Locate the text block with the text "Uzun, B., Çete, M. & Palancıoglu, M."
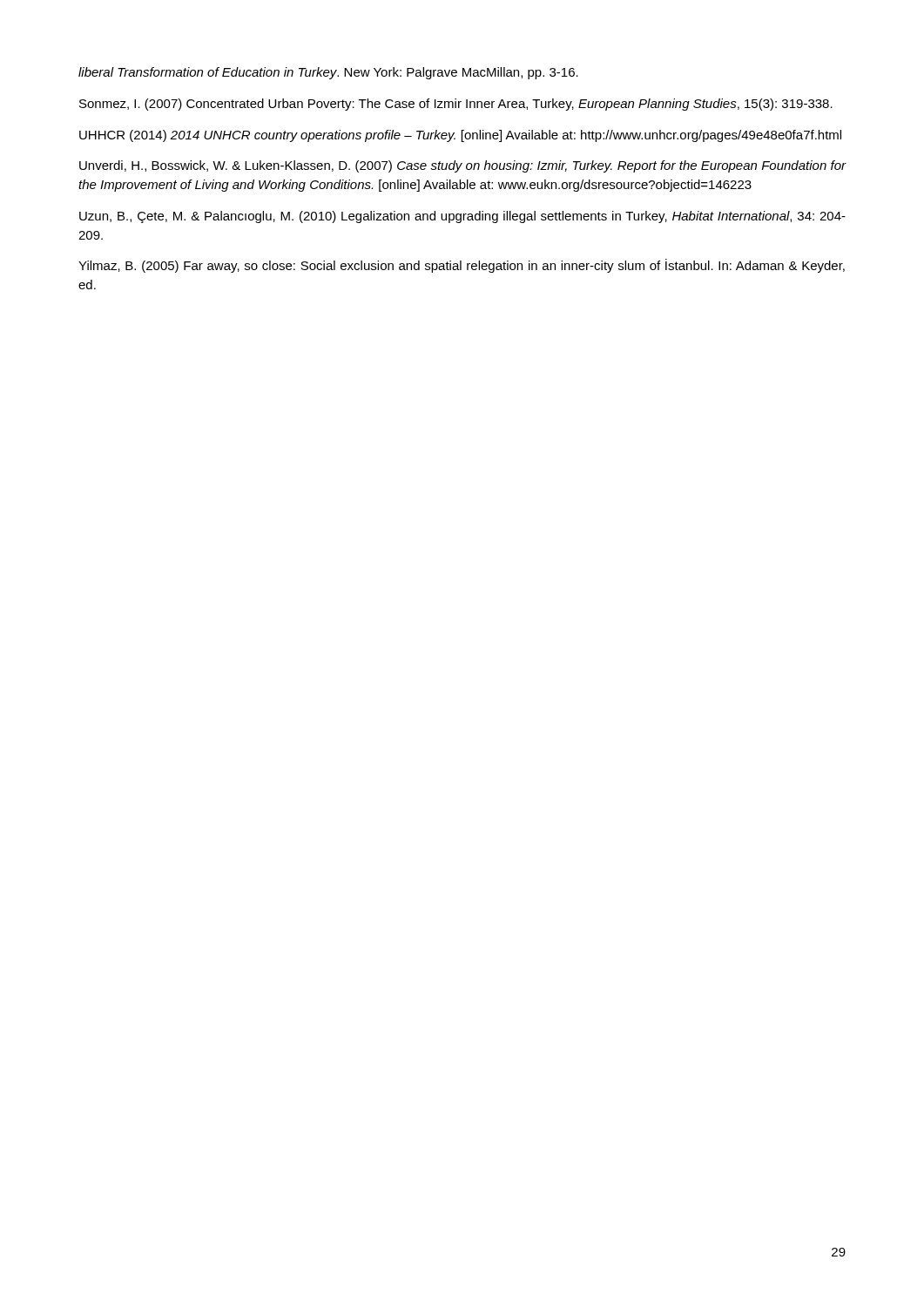The height and width of the screenshot is (1307, 924). coord(462,225)
